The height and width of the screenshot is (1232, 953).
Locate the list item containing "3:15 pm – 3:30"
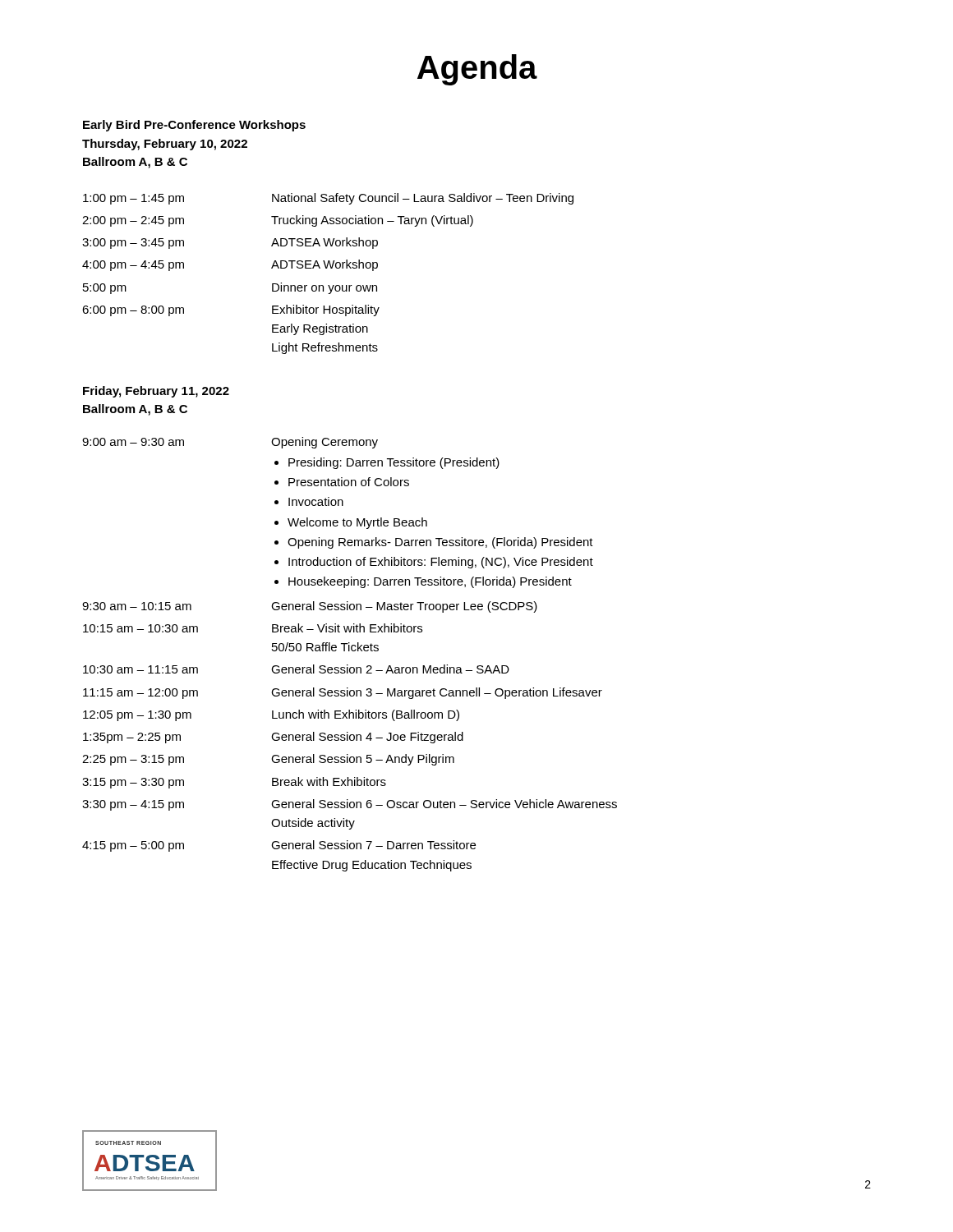tap(143, 782)
